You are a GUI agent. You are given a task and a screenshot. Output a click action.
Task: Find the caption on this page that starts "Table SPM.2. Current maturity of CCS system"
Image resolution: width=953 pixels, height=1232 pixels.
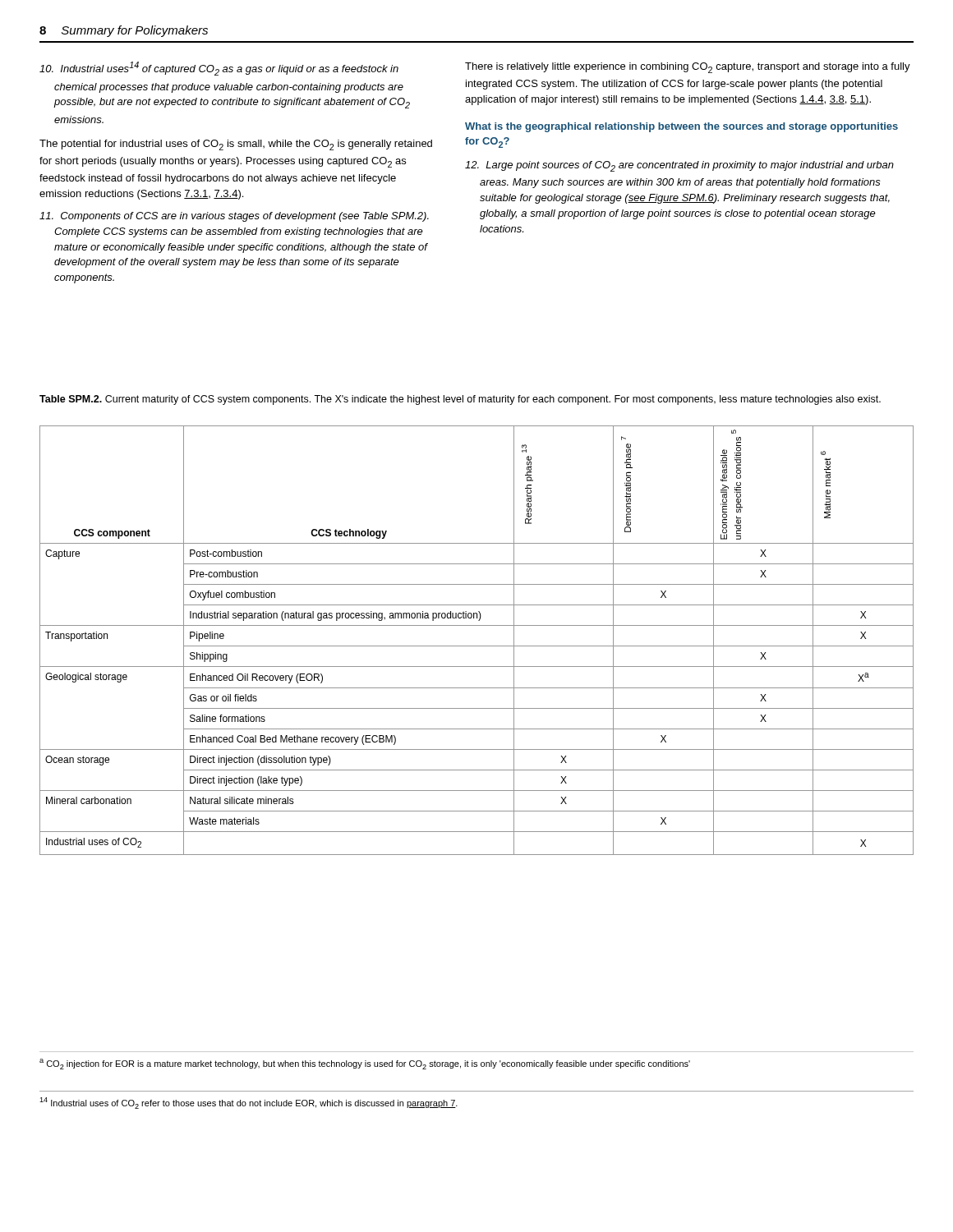tap(460, 399)
